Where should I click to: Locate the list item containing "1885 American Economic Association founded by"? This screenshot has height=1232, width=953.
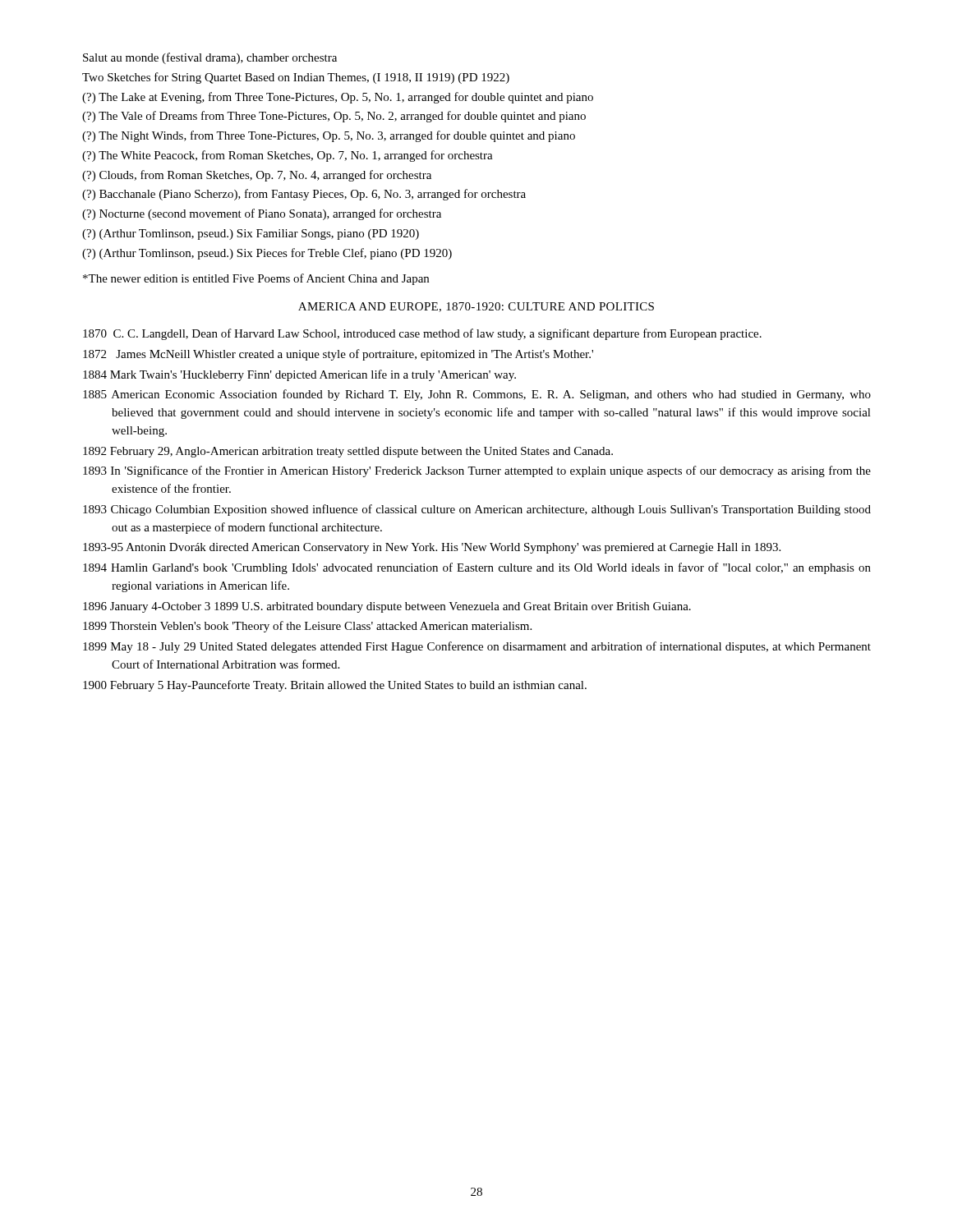pos(476,412)
